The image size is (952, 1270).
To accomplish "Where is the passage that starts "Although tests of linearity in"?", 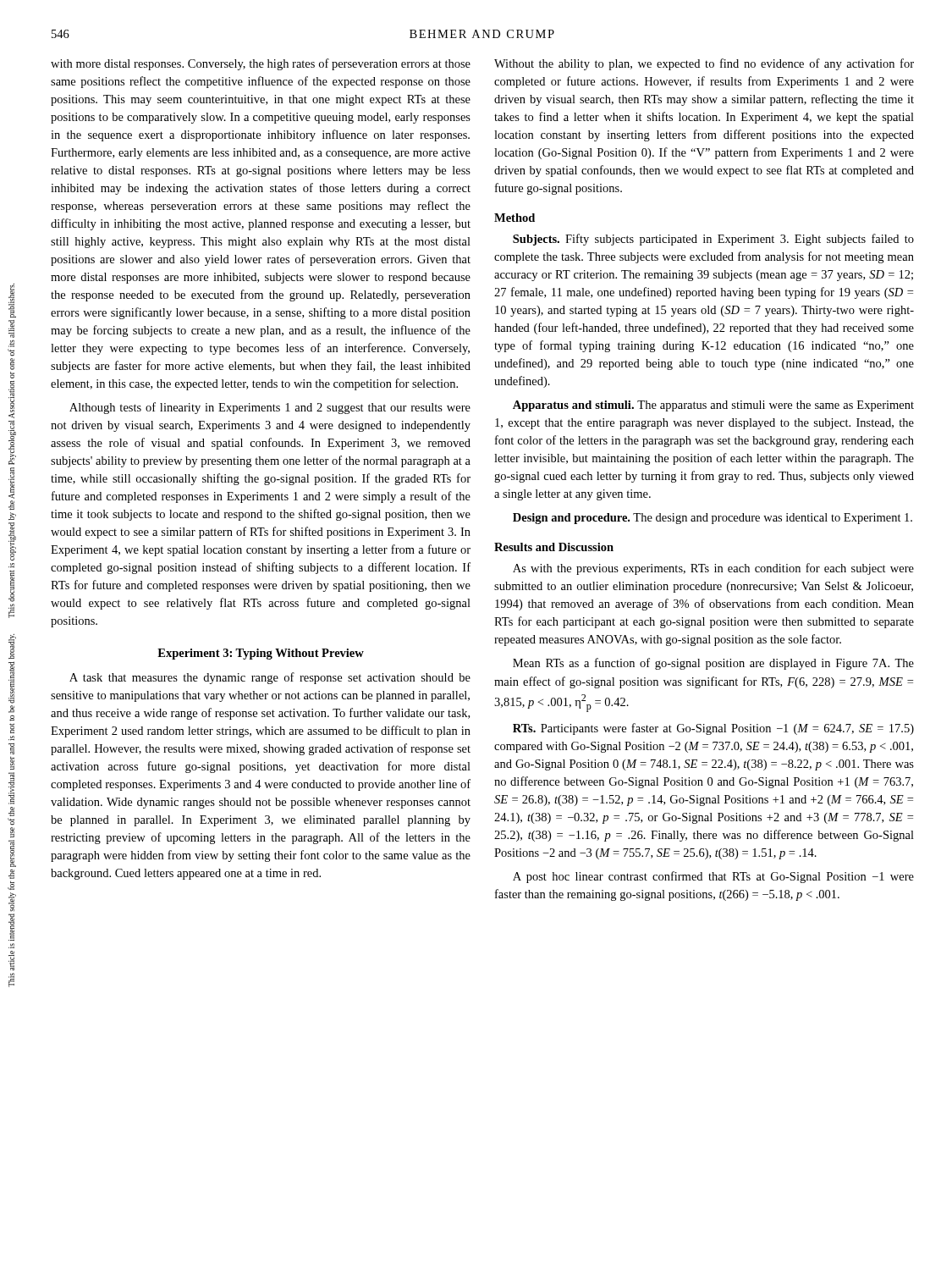I will click(x=261, y=515).
